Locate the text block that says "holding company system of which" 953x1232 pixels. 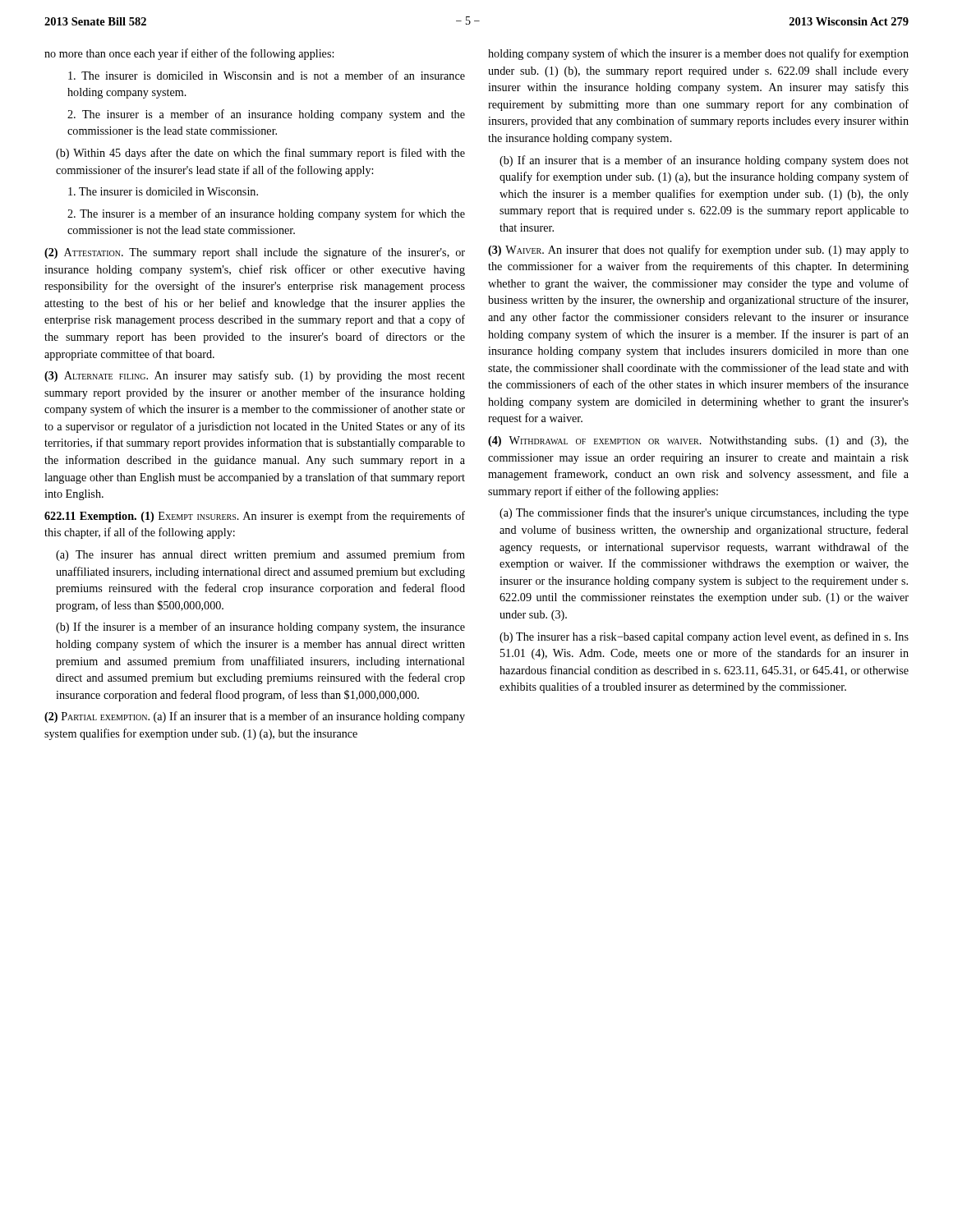coord(698,96)
